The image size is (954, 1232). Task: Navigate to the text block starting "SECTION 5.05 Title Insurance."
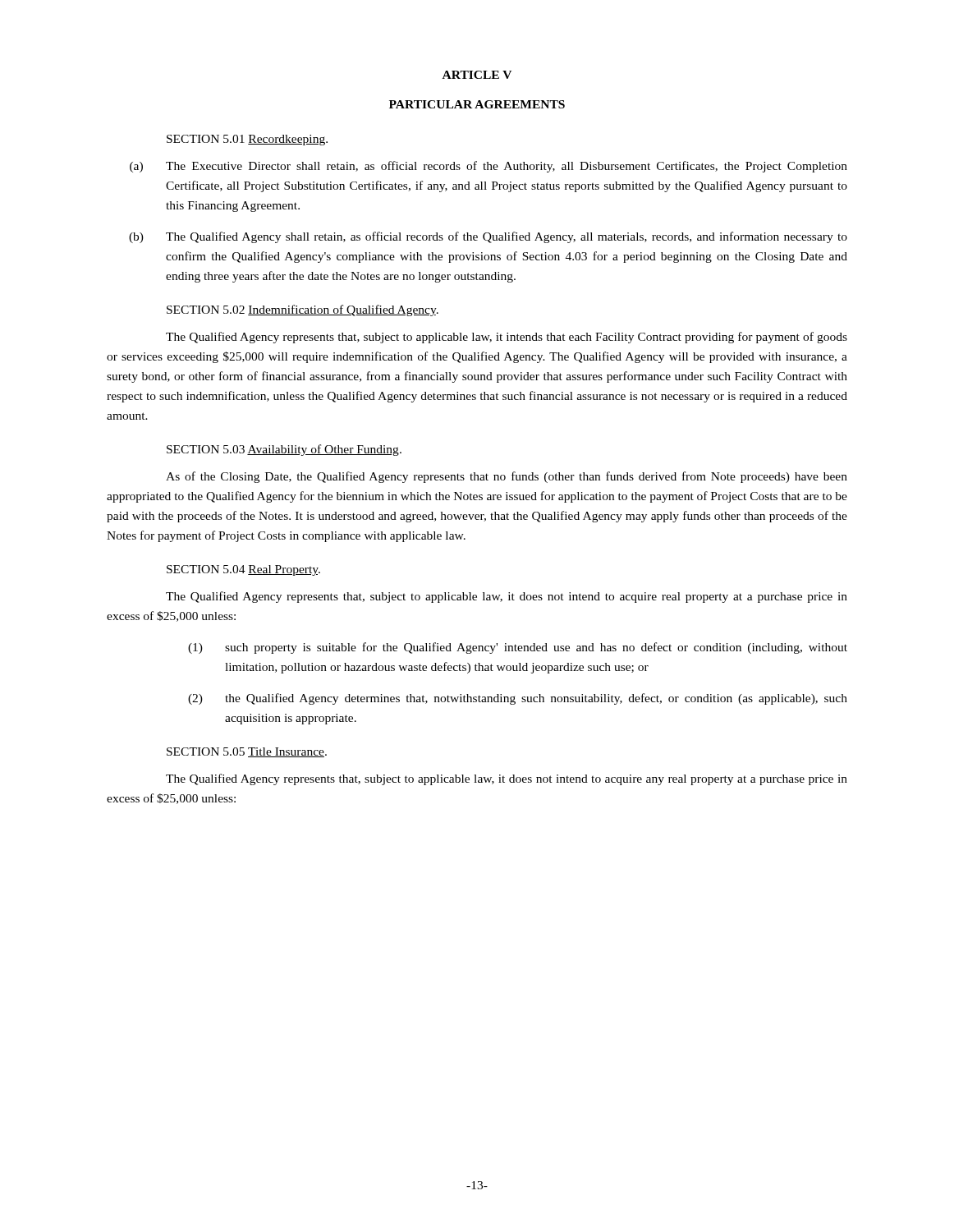click(247, 751)
